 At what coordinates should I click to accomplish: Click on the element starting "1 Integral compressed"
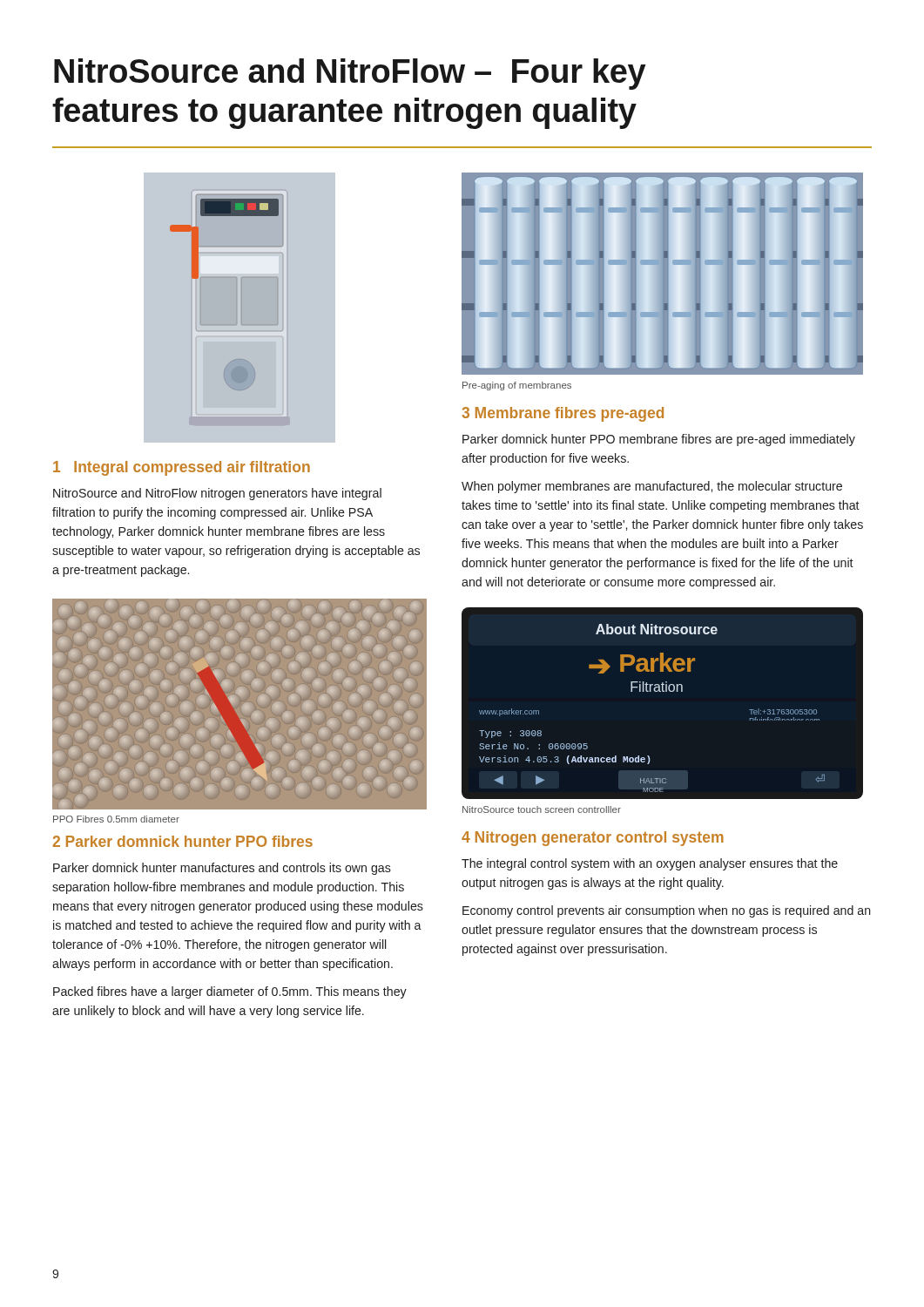click(181, 467)
